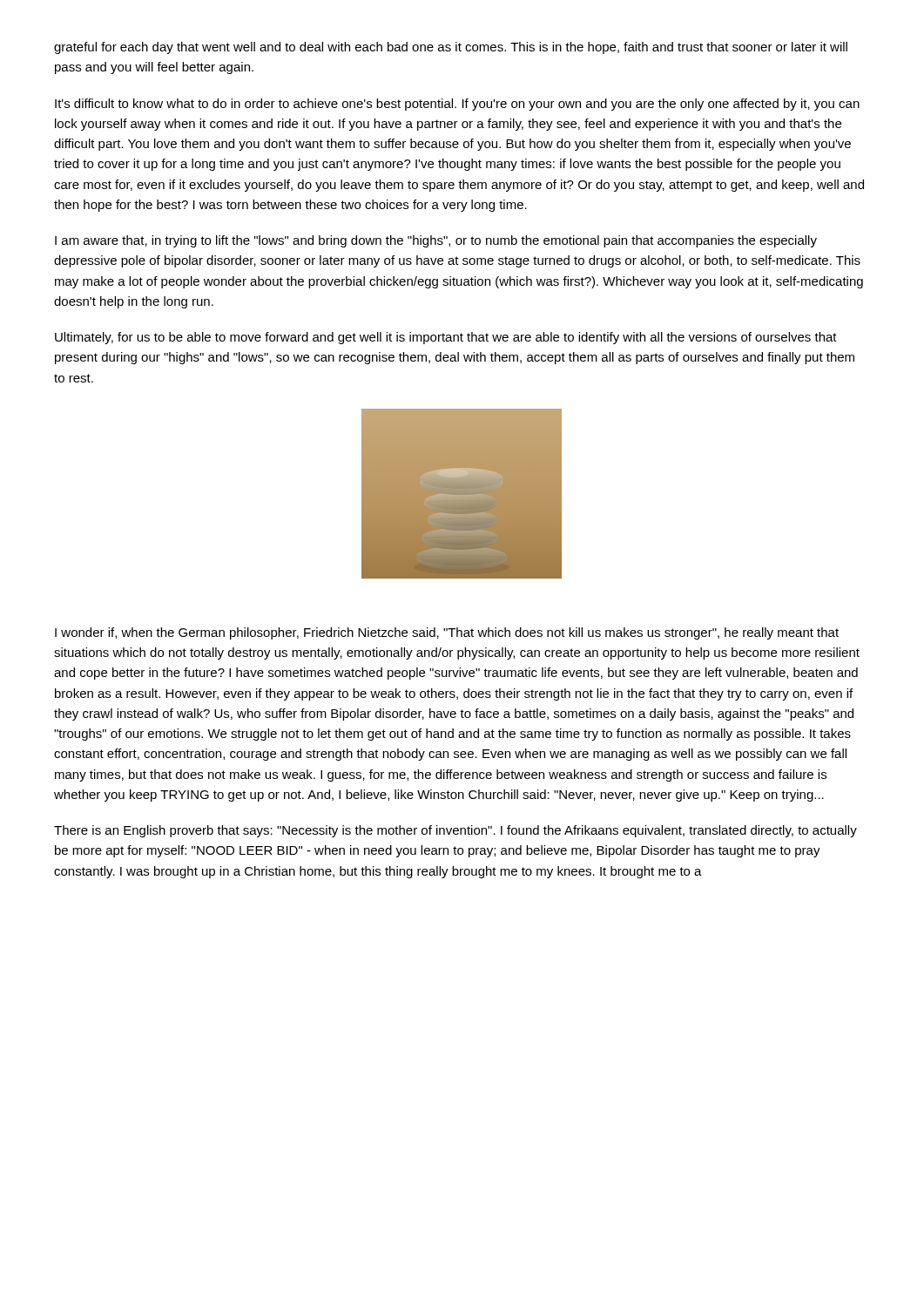Click the passage that begins "There is an English"
924x1307 pixels.
click(455, 850)
